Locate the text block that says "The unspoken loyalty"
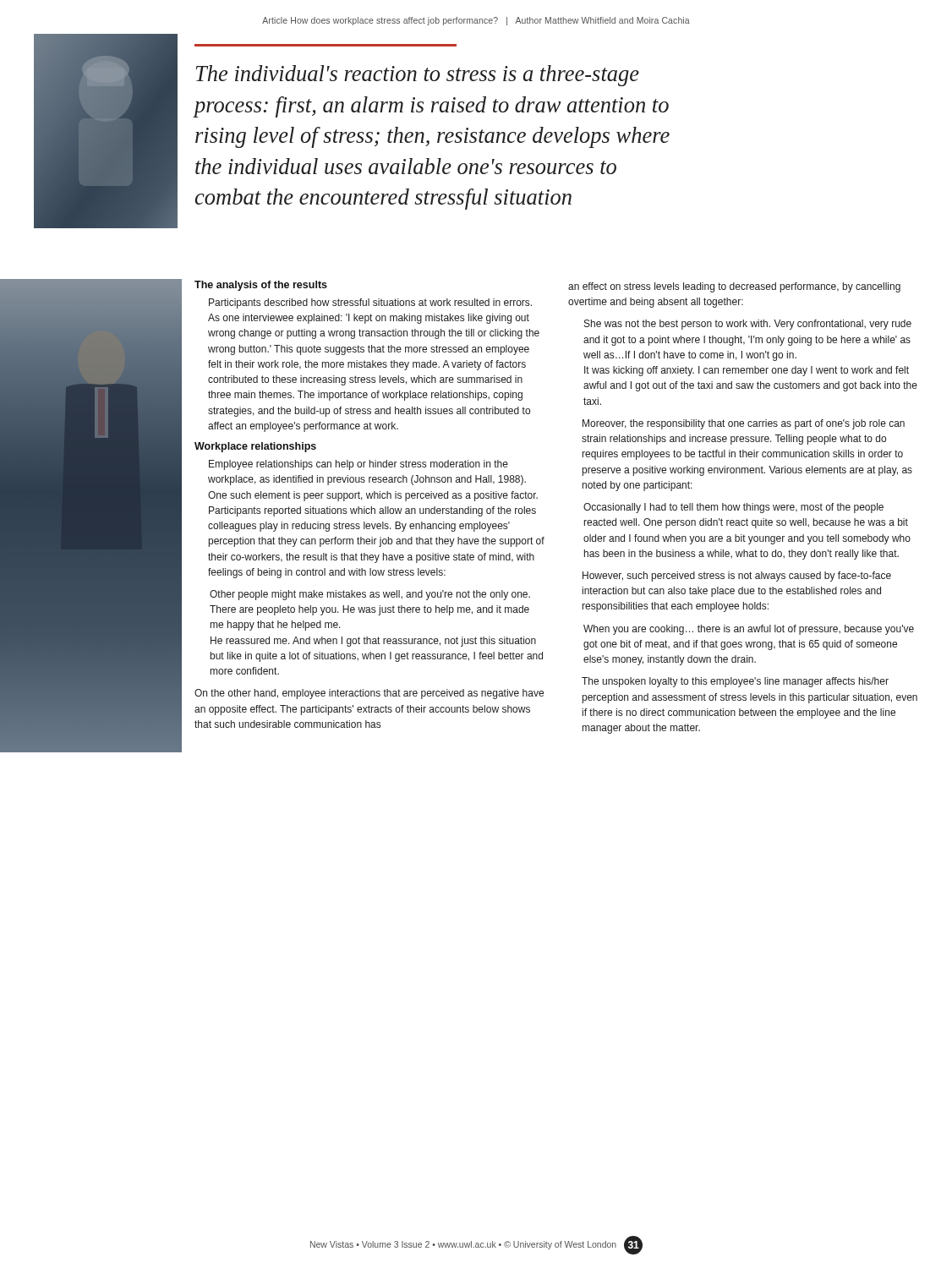Image resolution: width=952 pixels, height=1268 pixels. [x=750, y=705]
